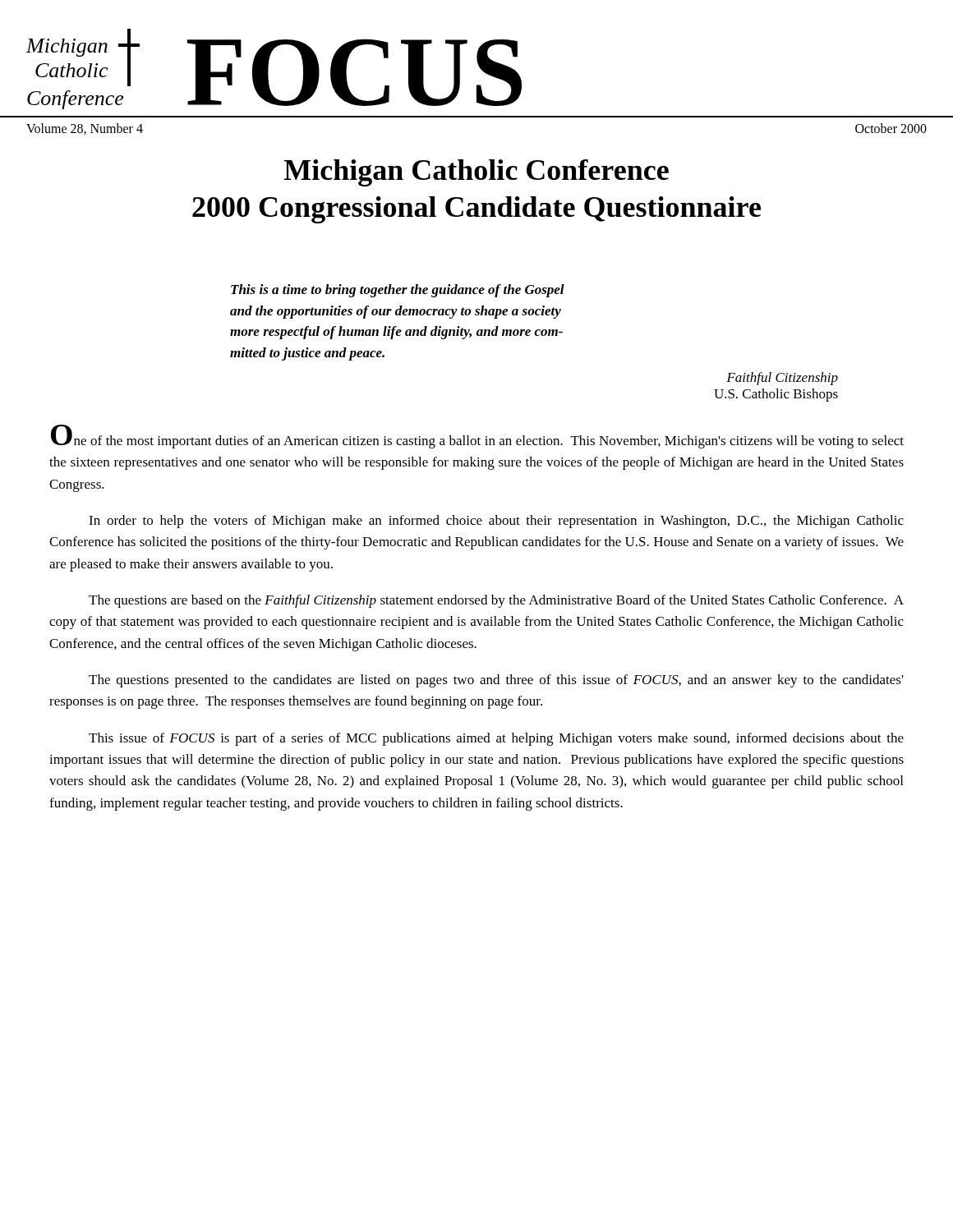Locate the text block with the text "The questions are based on the"

476,622
